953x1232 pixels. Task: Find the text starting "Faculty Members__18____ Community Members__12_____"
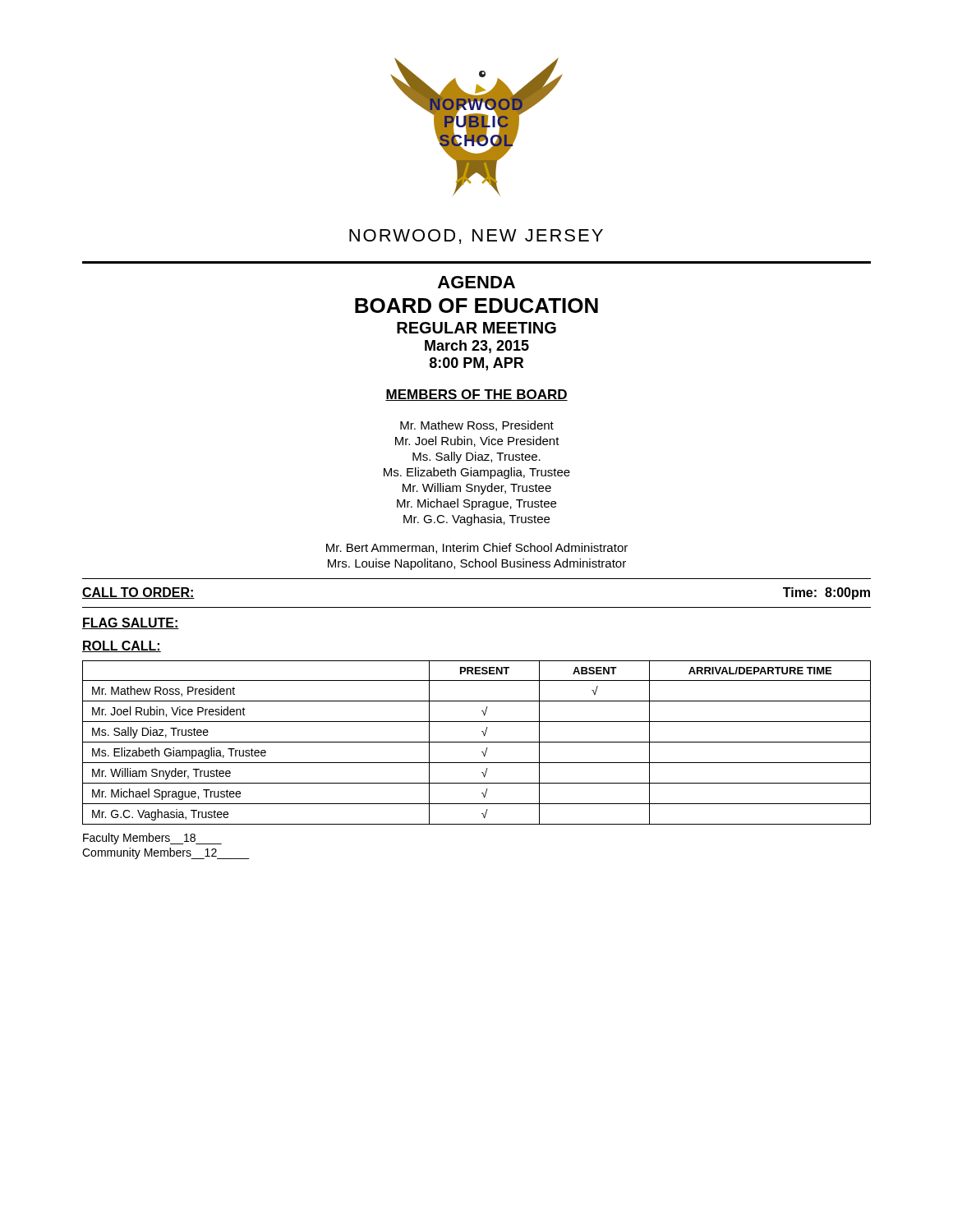[152, 839]
